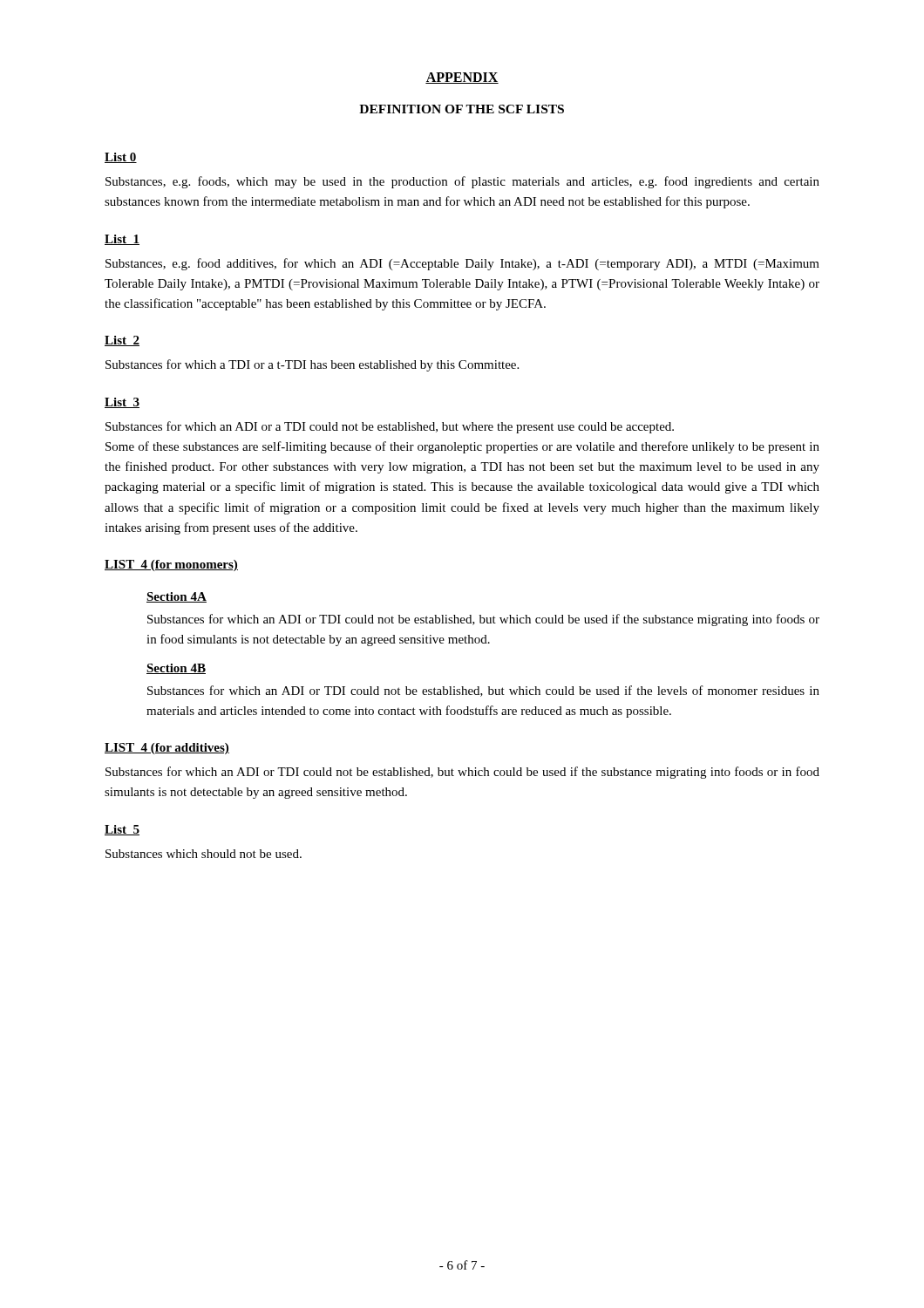Locate the section header containing "List 0"
This screenshot has width=924, height=1308.
(120, 157)
